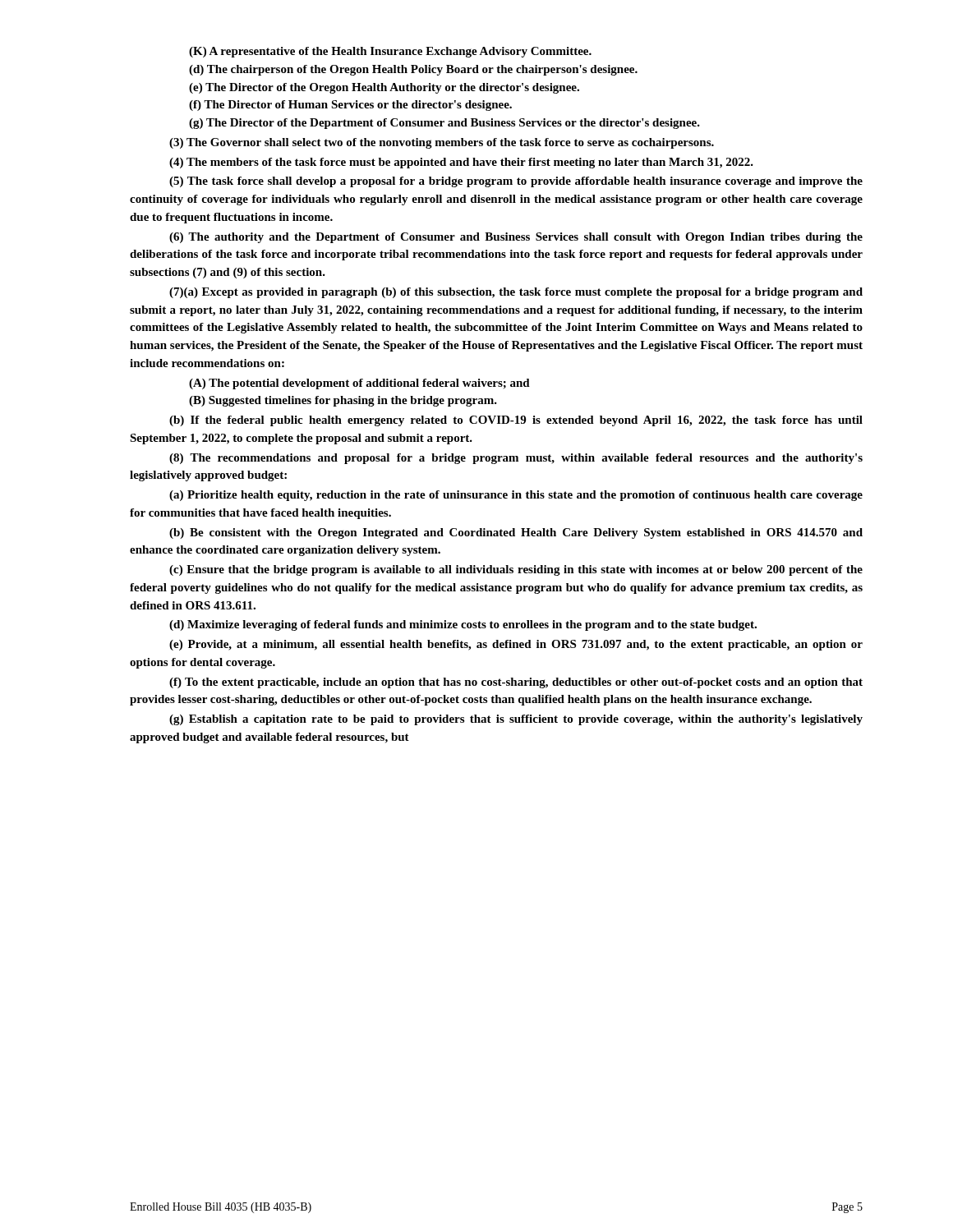Click on the block starting "(a) Prioritize health equity, reduction in"
The width and height of the screenshot is (953, 1232).
496,504
